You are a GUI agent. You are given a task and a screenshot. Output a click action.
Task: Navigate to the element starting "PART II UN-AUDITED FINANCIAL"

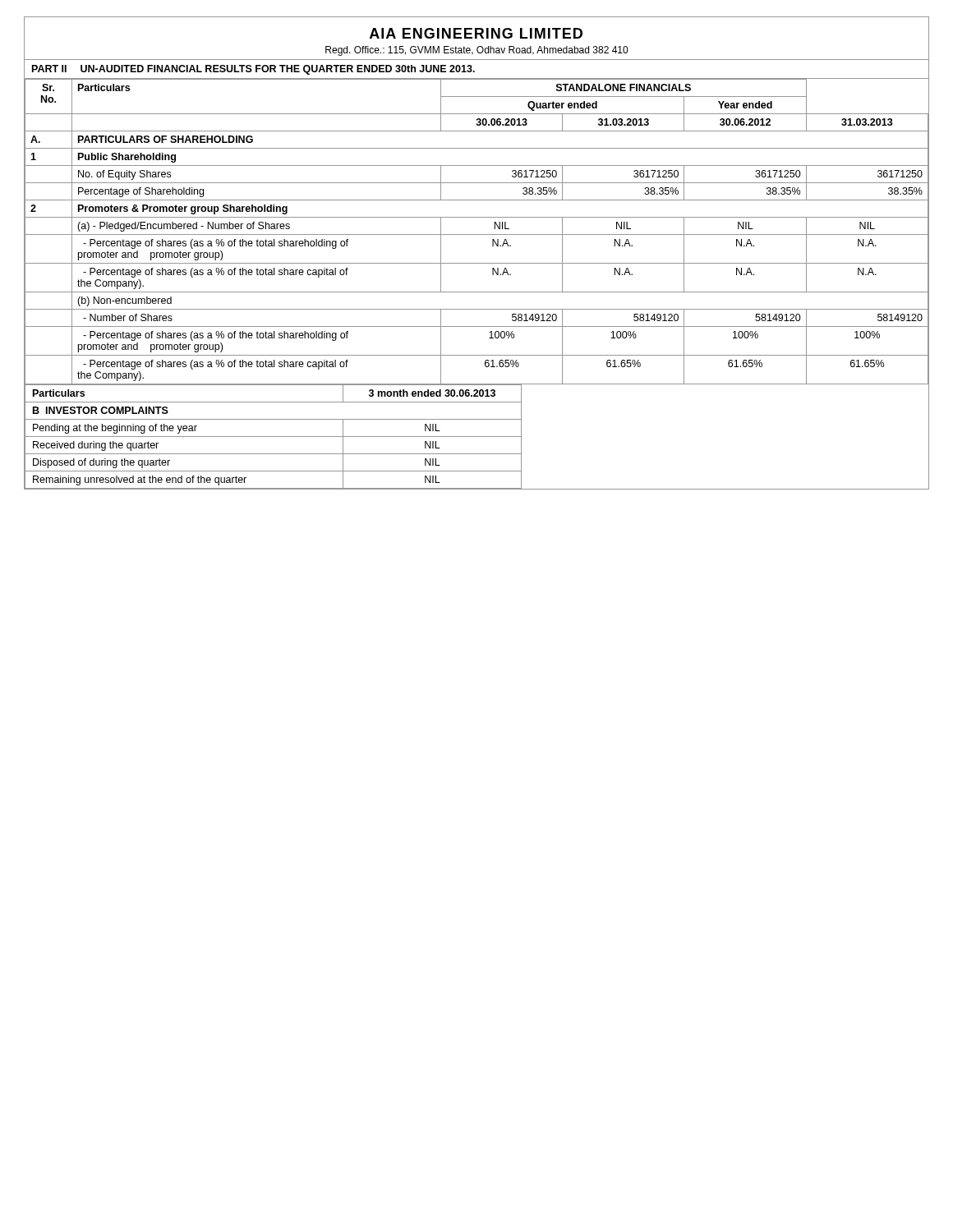coord(253,69)
